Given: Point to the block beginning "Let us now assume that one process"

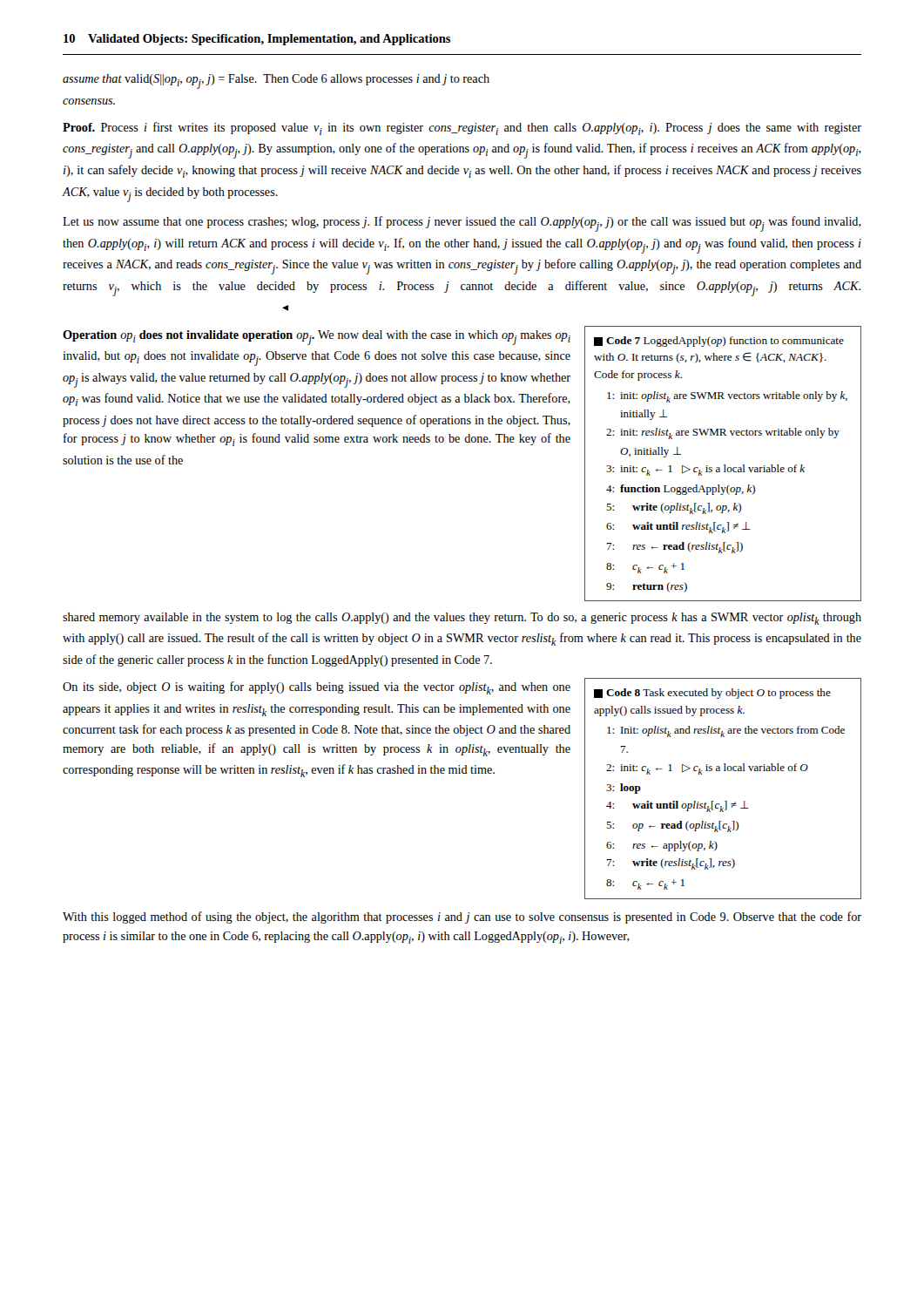Looking at the screenshot, I should coord(462,264).
